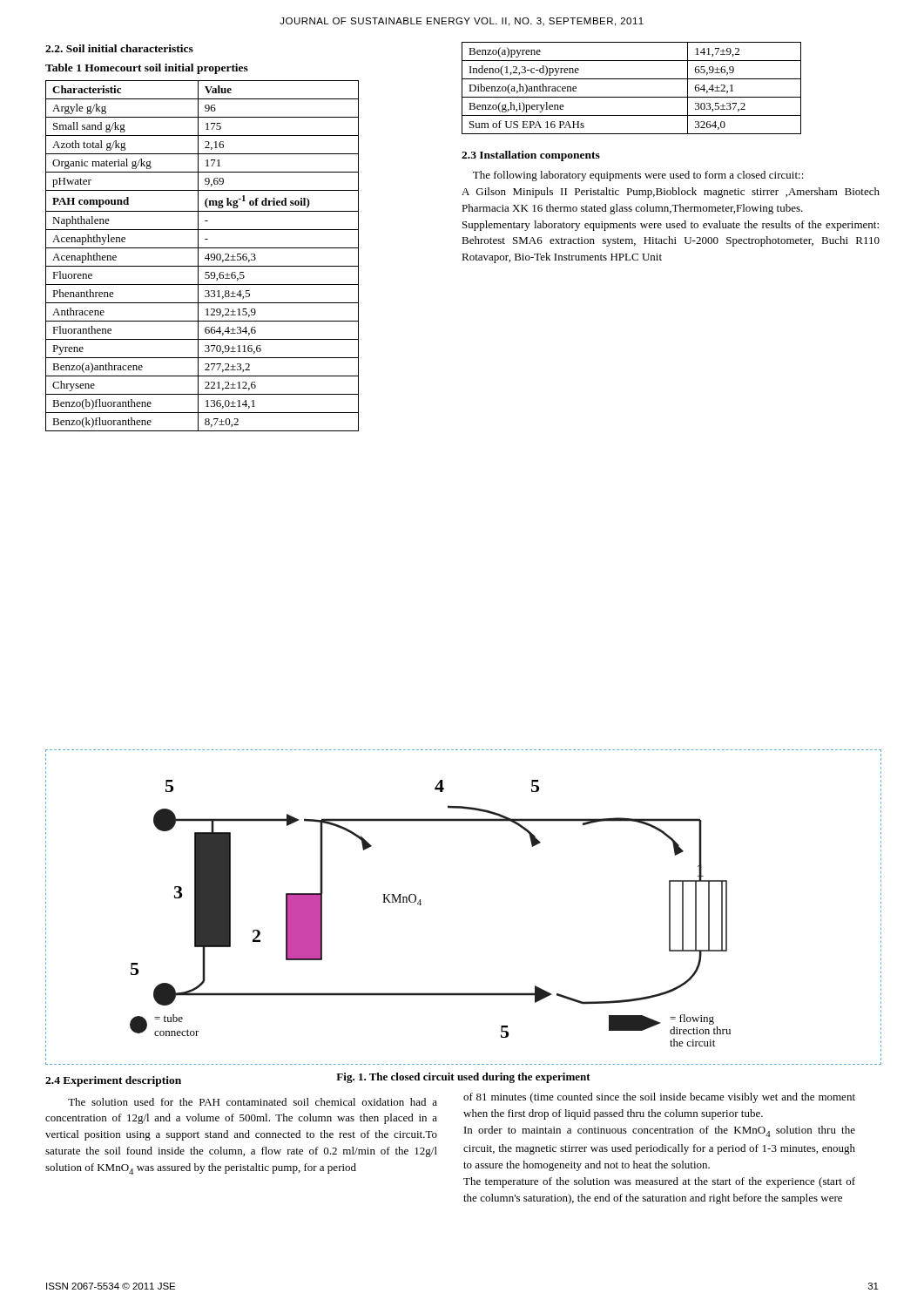Image resolution: width=924 pixels, height=1307 pixels.
Task: Find the table that mentions "Sum of US EPA"
Action: pos(671,88)
